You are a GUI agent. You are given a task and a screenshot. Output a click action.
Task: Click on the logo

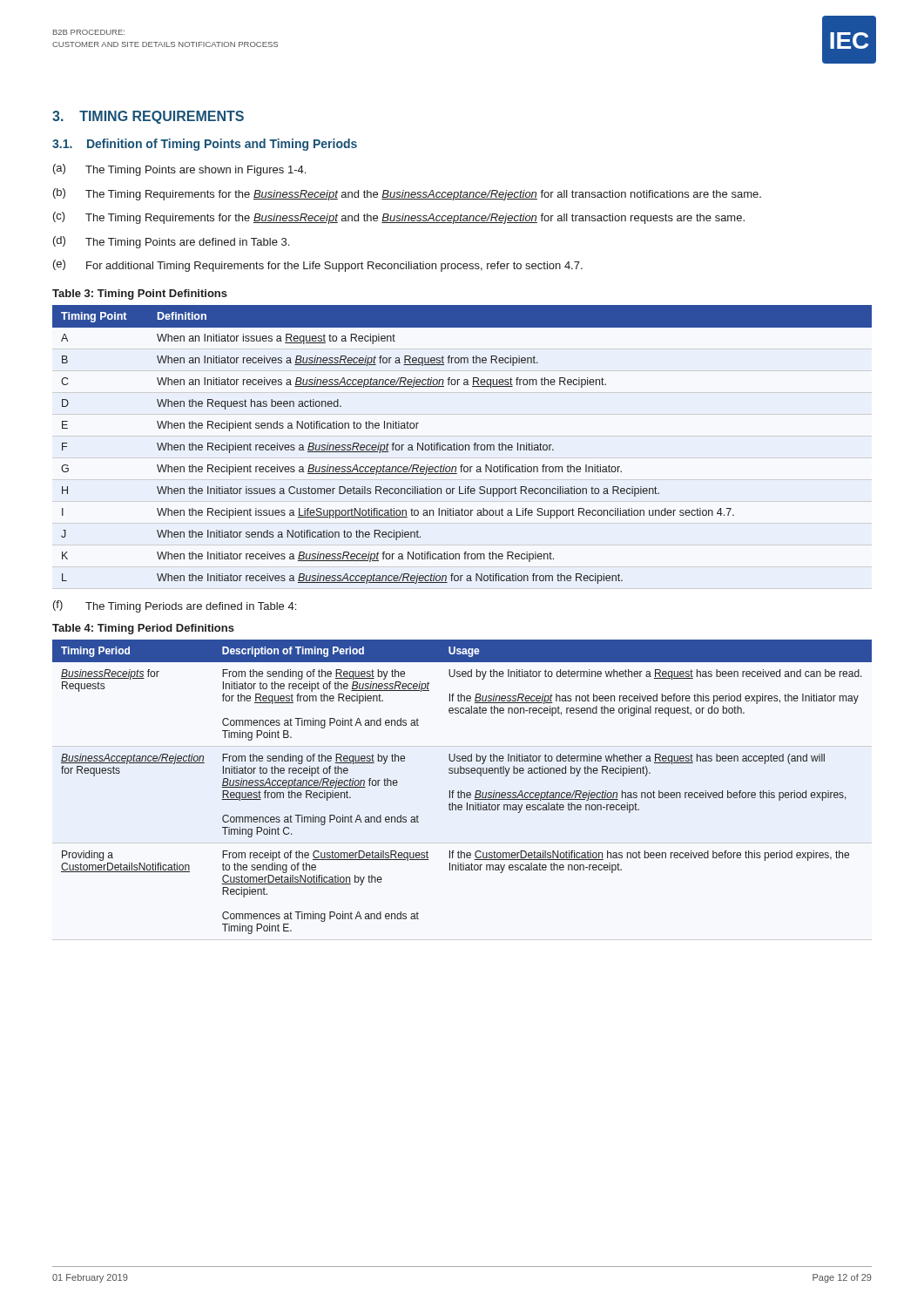pos(849,41)
